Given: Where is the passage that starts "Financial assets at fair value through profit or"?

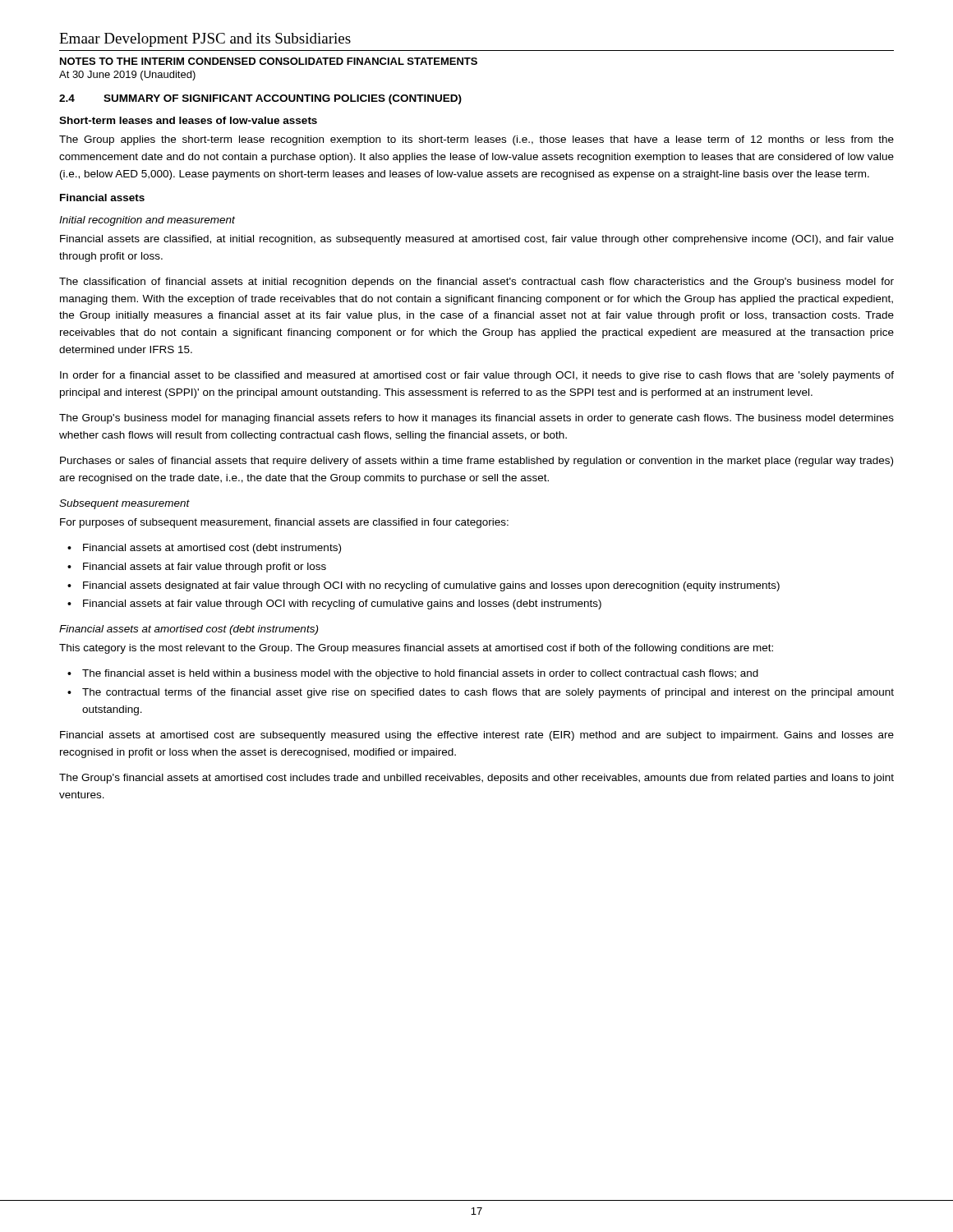Looking at the screenshot, I should 204,566.
